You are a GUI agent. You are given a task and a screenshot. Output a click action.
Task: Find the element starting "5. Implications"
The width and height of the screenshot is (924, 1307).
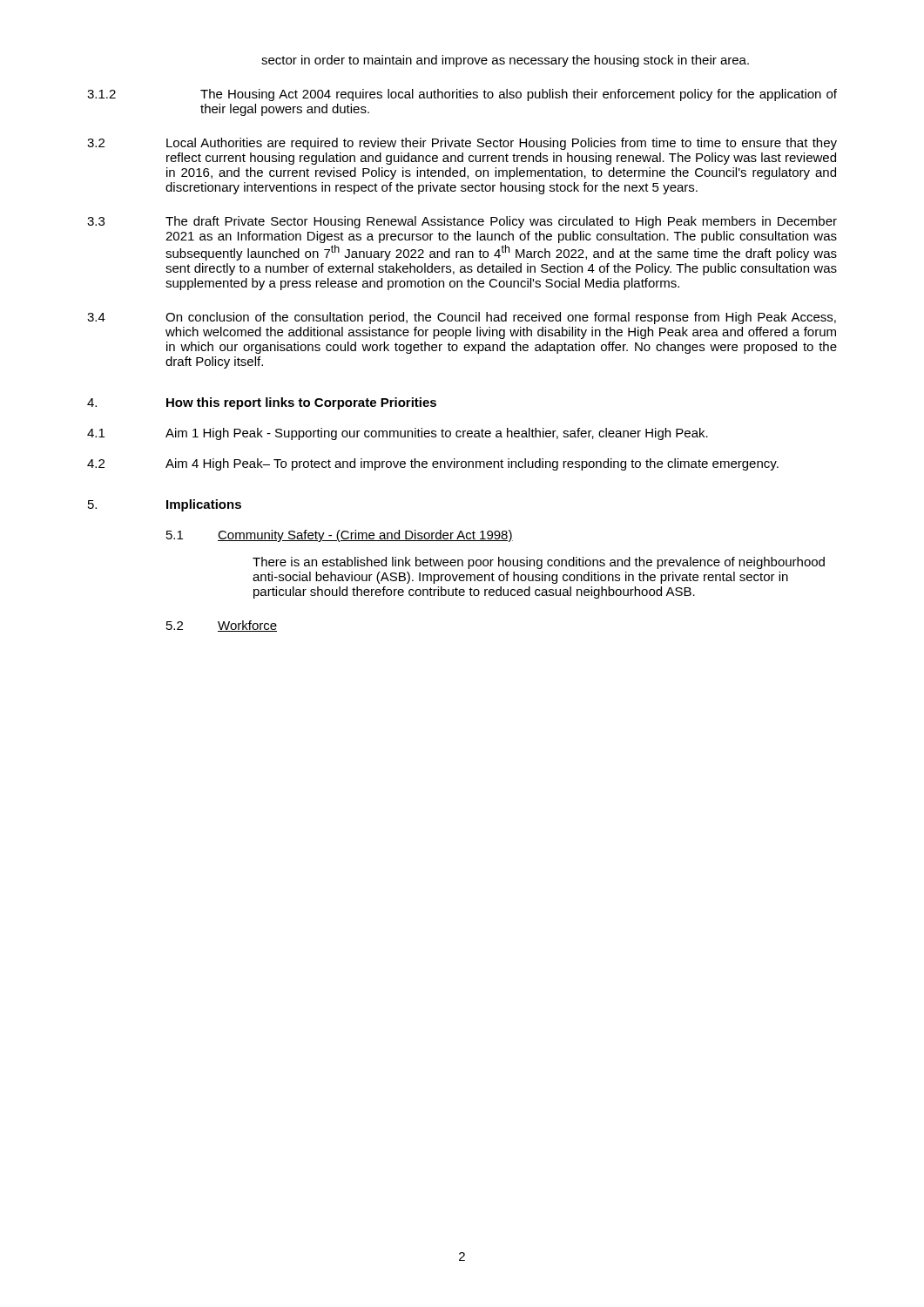(x=165, y=505)
